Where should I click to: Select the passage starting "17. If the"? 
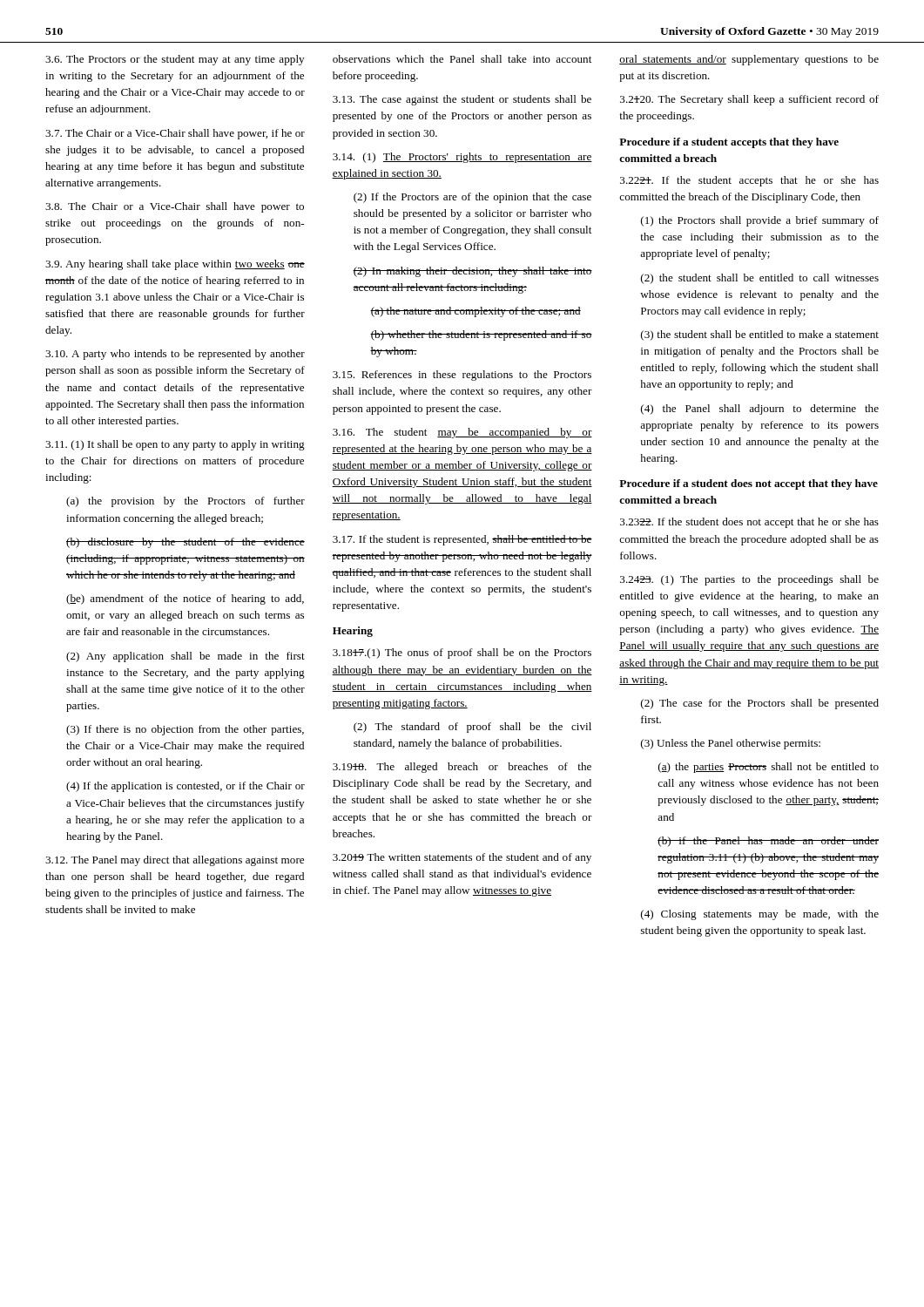[462, 572]
